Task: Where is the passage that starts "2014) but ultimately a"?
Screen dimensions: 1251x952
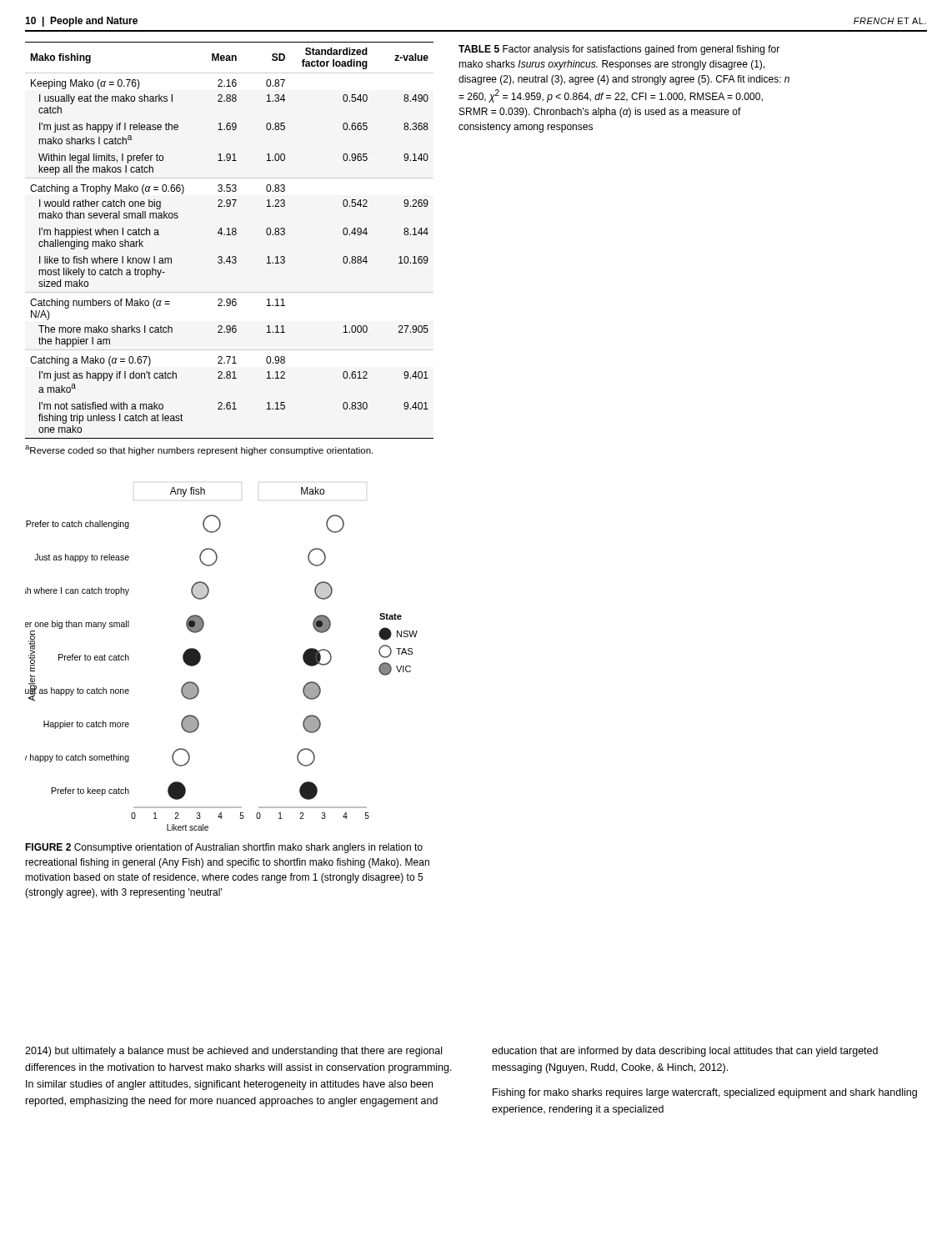Action: (237, 1051)
